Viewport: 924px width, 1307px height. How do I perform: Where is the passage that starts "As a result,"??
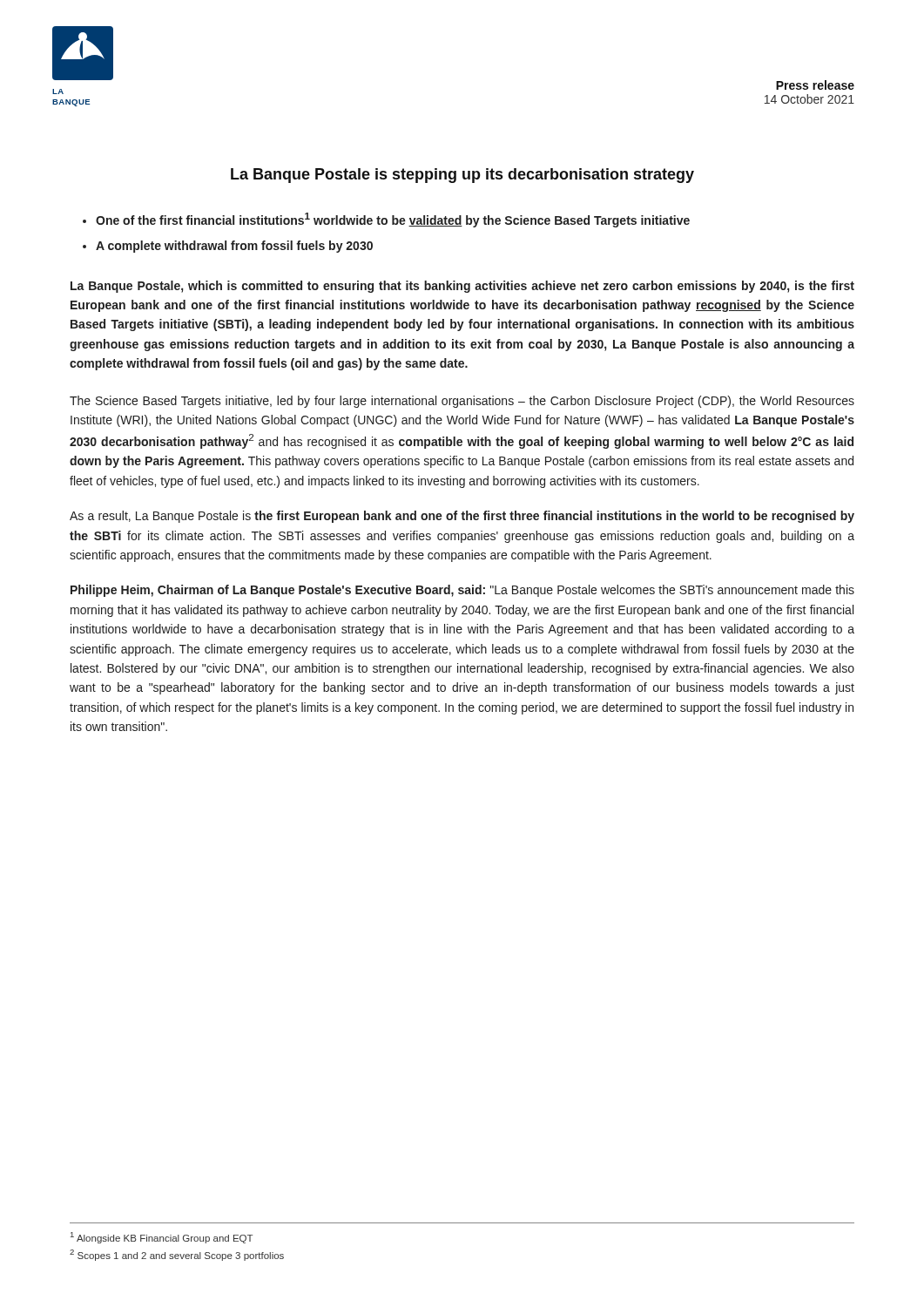pyautogui.click(x=462, y=536)
